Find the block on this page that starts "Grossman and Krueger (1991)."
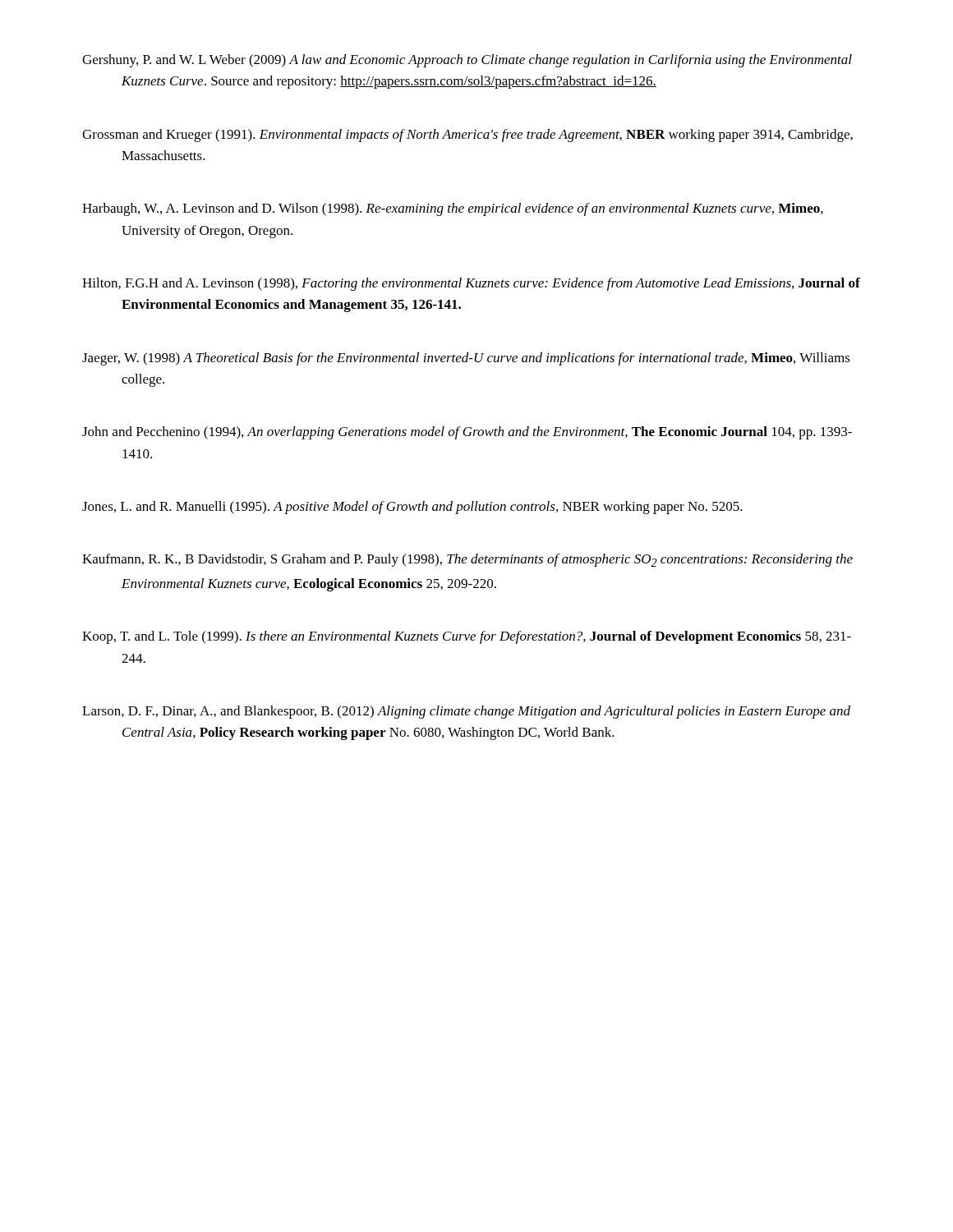This screenshot has height=1232, width=953. [x=468, y=145]
